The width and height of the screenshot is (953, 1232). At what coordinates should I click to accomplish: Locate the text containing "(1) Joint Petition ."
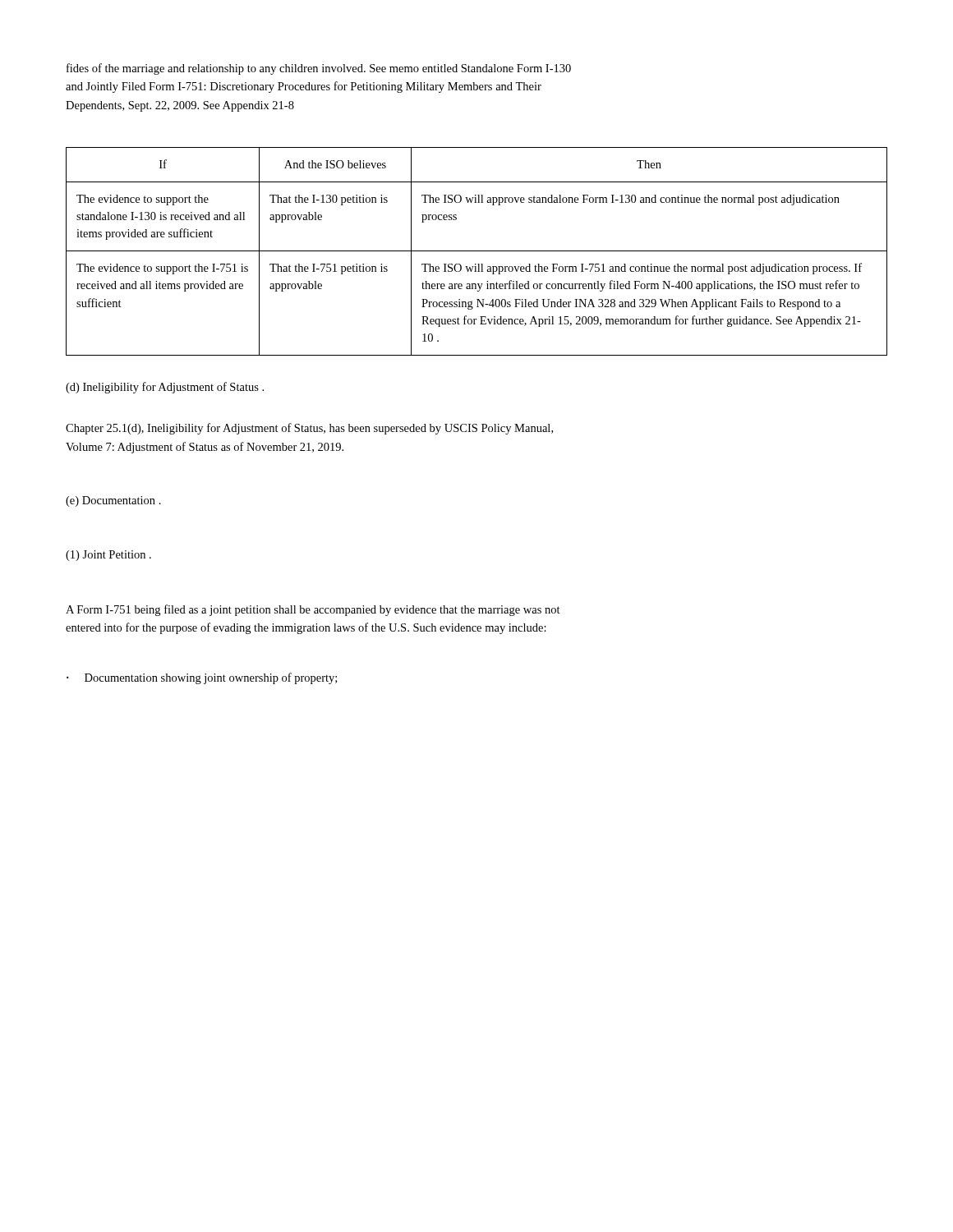click(109, 554)
